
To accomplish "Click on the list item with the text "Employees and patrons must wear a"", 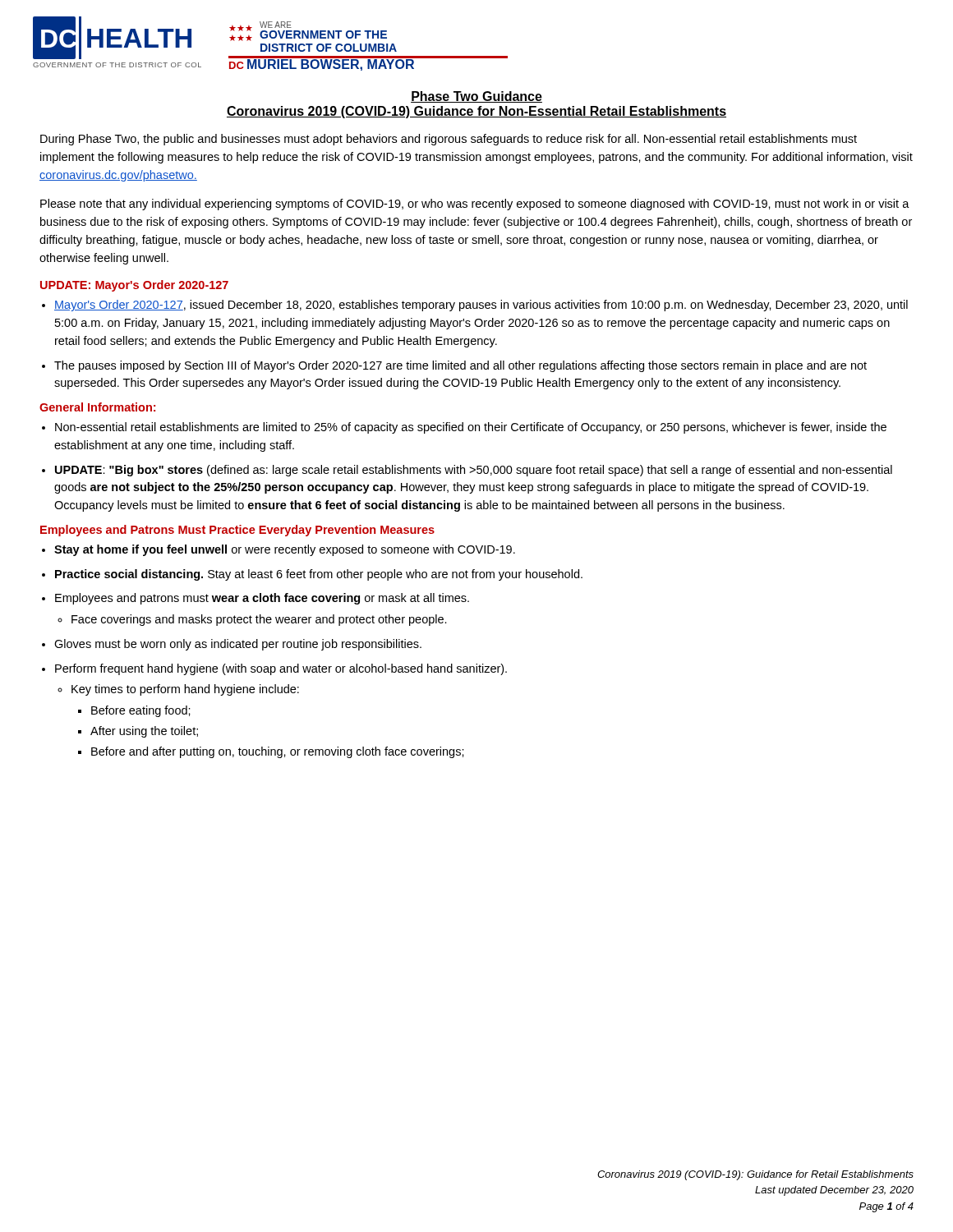I will click(262, 599).
